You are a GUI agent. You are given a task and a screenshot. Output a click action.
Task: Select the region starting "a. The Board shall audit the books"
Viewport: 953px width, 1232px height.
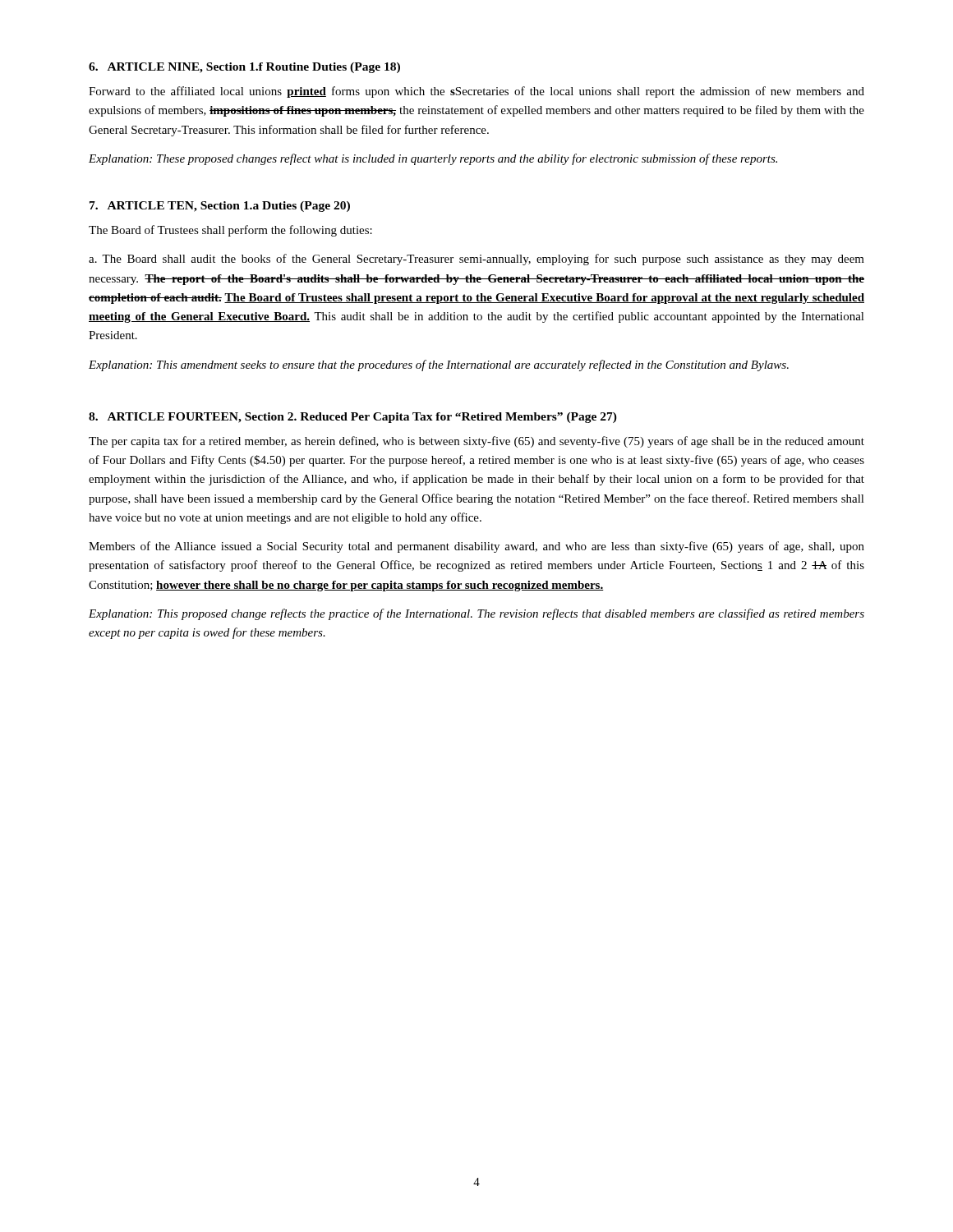476,297
